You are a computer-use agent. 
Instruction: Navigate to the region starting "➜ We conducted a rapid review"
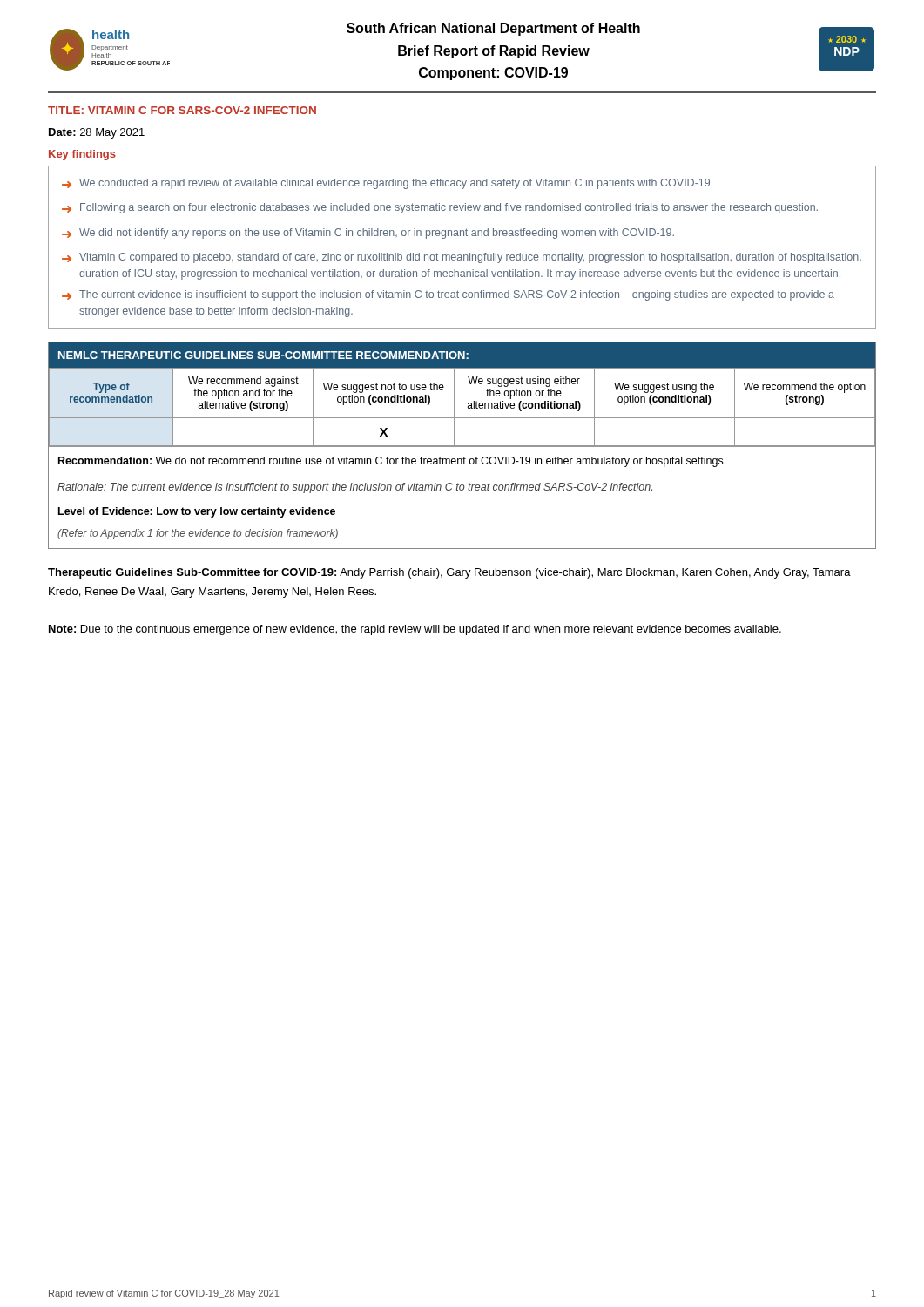462,247
